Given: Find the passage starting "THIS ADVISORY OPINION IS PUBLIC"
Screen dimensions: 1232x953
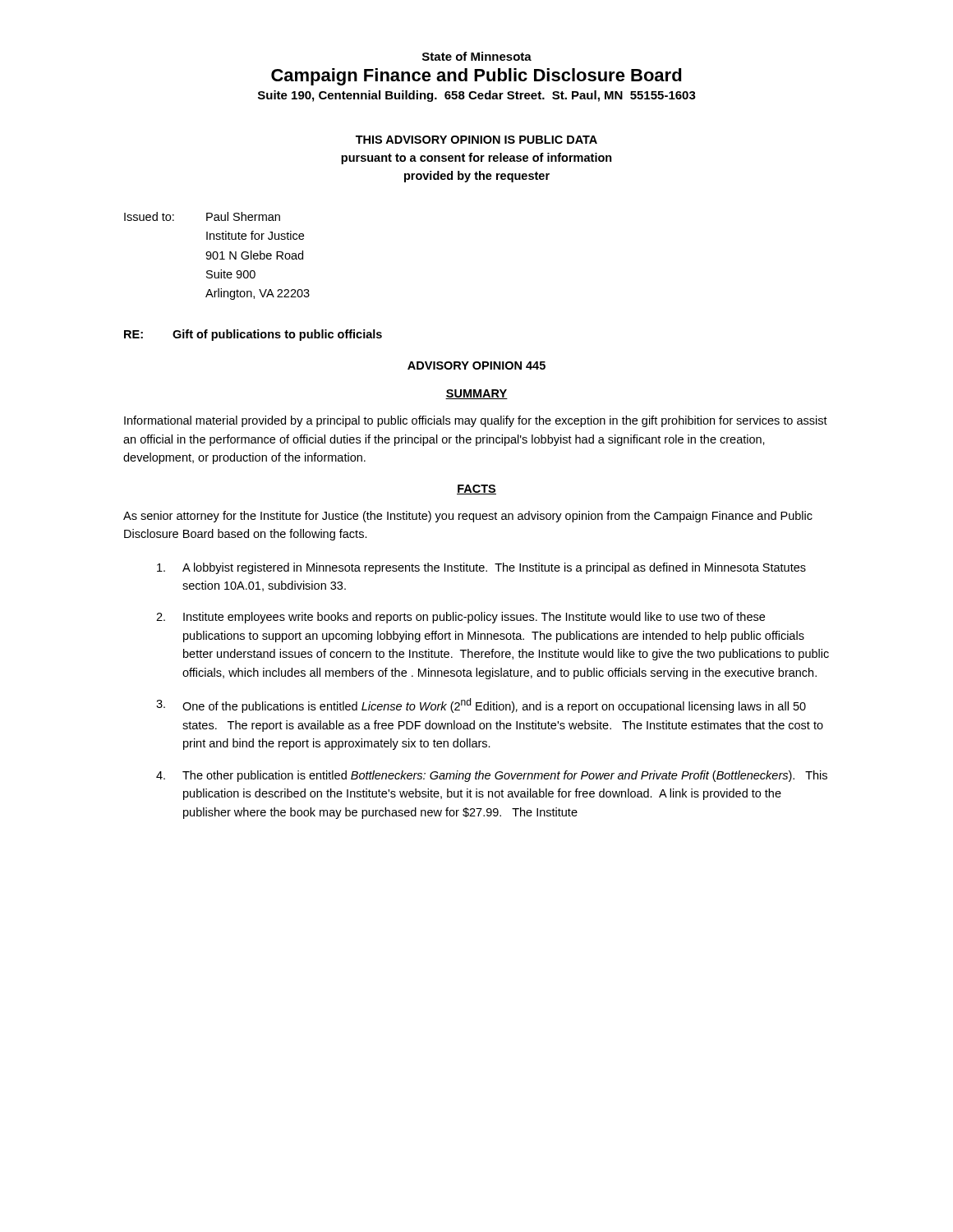Looking at the screenshot, I should tap(476, 158).
